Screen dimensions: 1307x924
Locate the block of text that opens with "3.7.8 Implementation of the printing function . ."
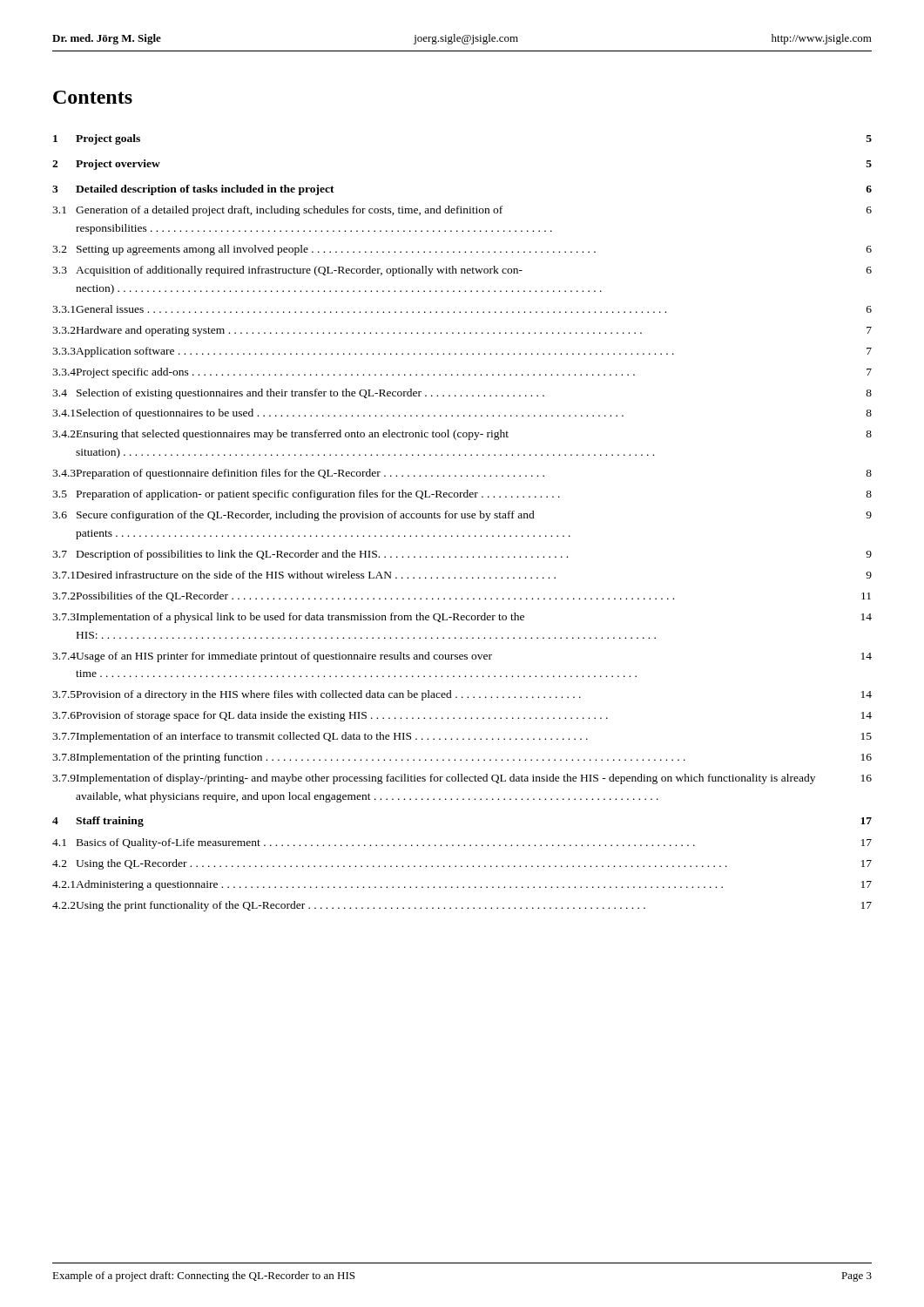coord(462,758)
